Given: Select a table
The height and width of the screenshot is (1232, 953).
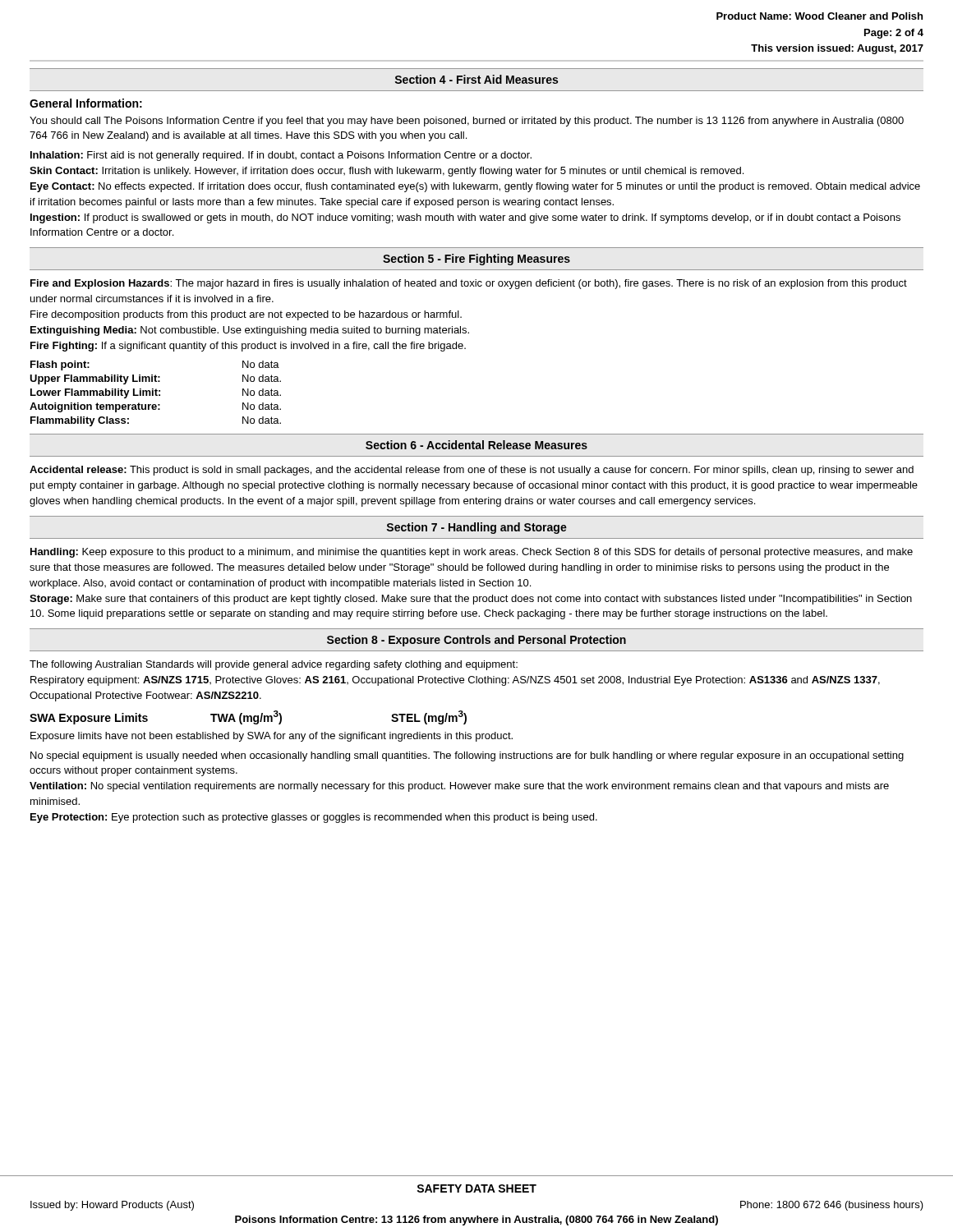Looking at the screenshot, I should pyautogui.click(x=476, y=393).
